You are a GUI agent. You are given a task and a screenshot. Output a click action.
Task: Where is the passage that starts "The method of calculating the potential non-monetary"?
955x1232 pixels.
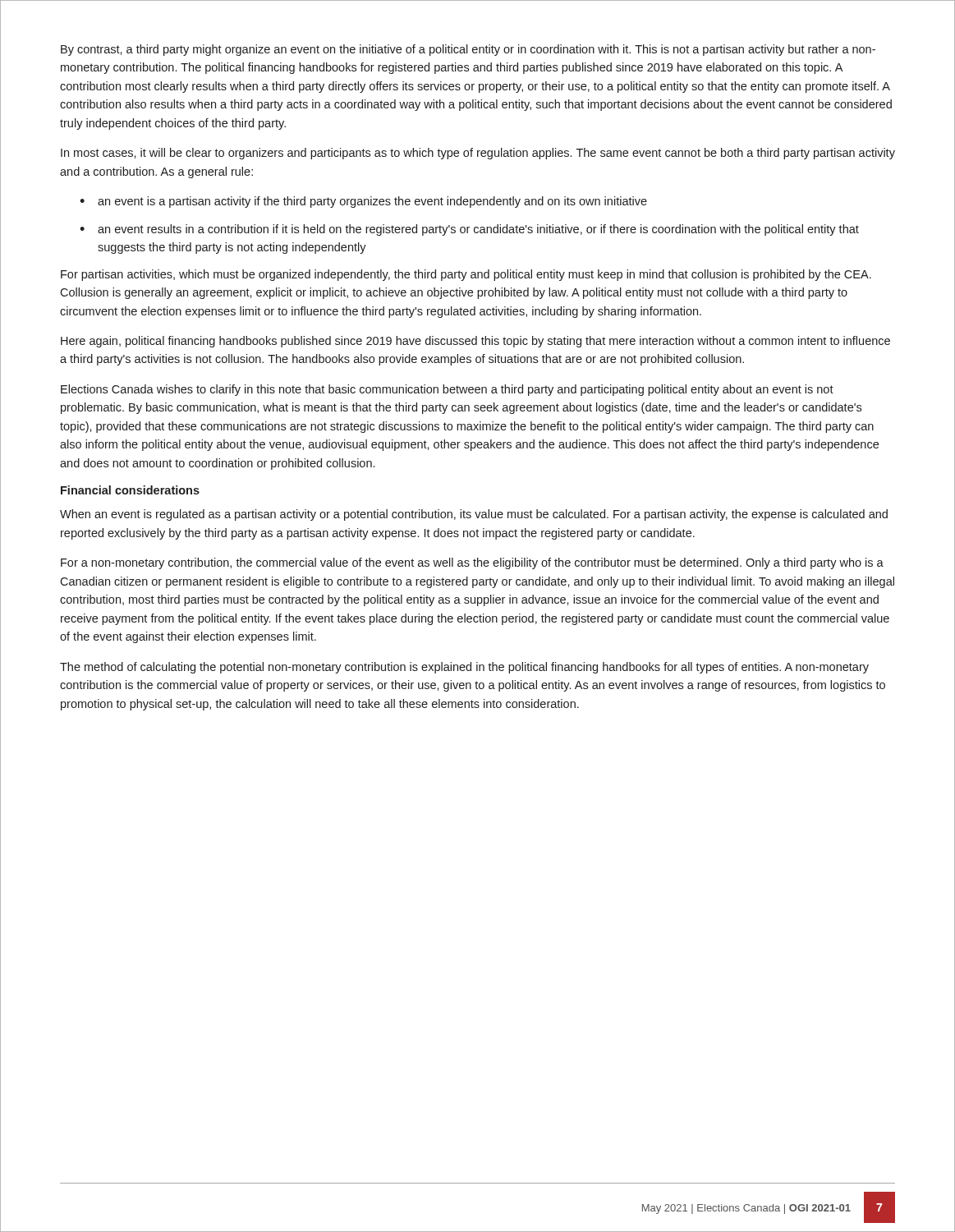pos(473,685)
